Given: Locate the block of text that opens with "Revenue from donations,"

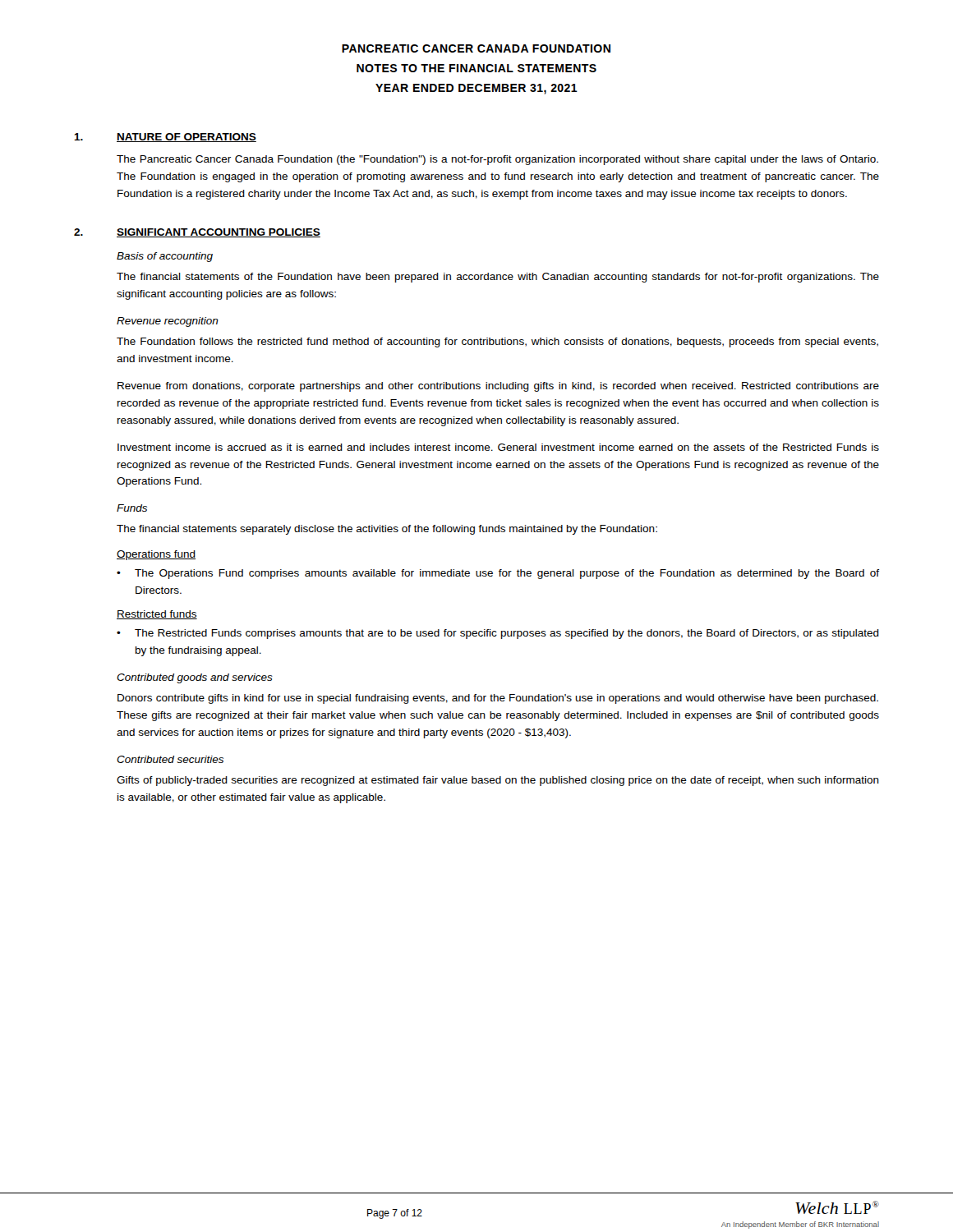Looking at the screenshot, I should click(498, 403).
